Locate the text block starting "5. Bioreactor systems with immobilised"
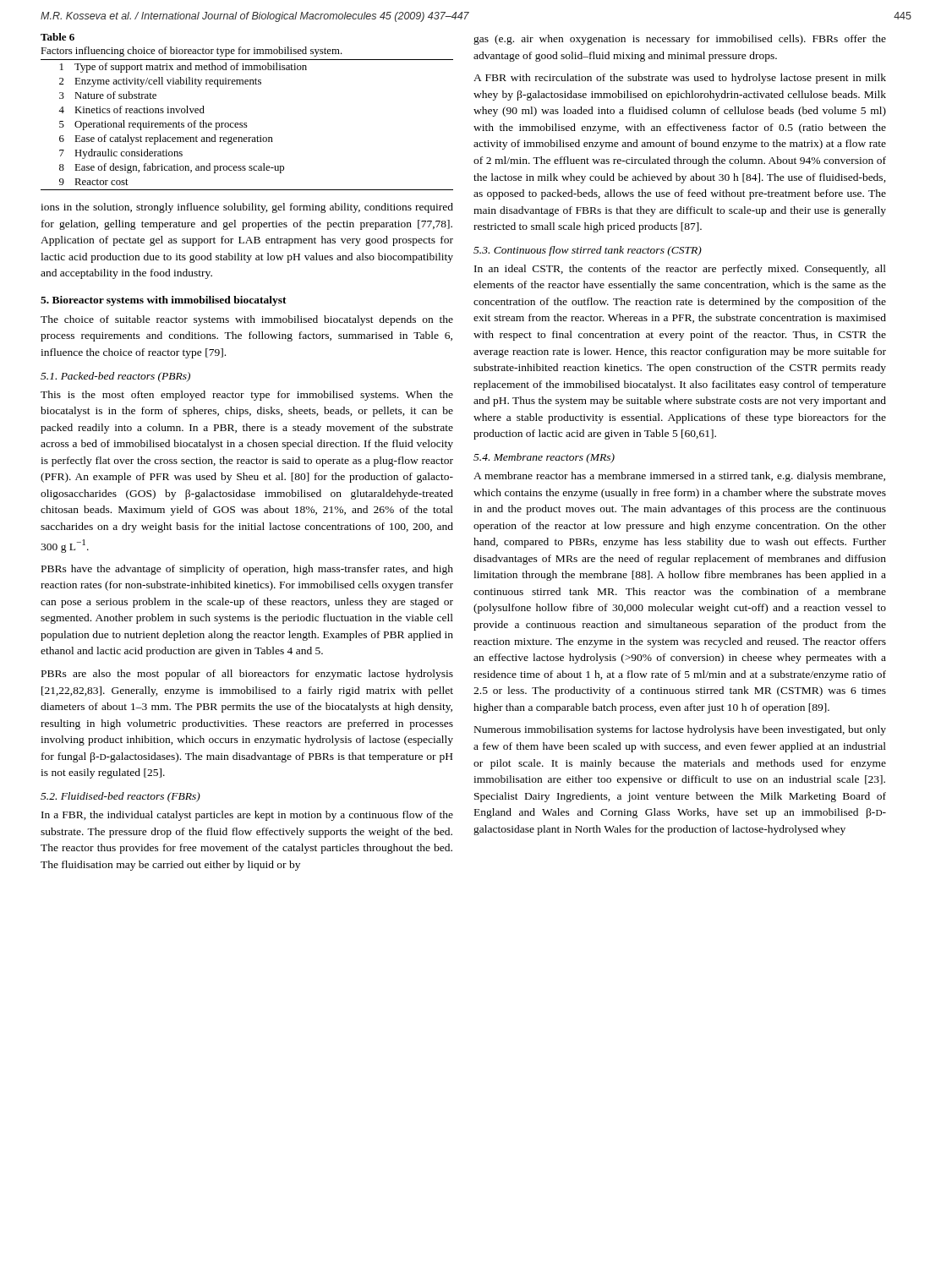952x1268 pixels. (x=163, y=300)
